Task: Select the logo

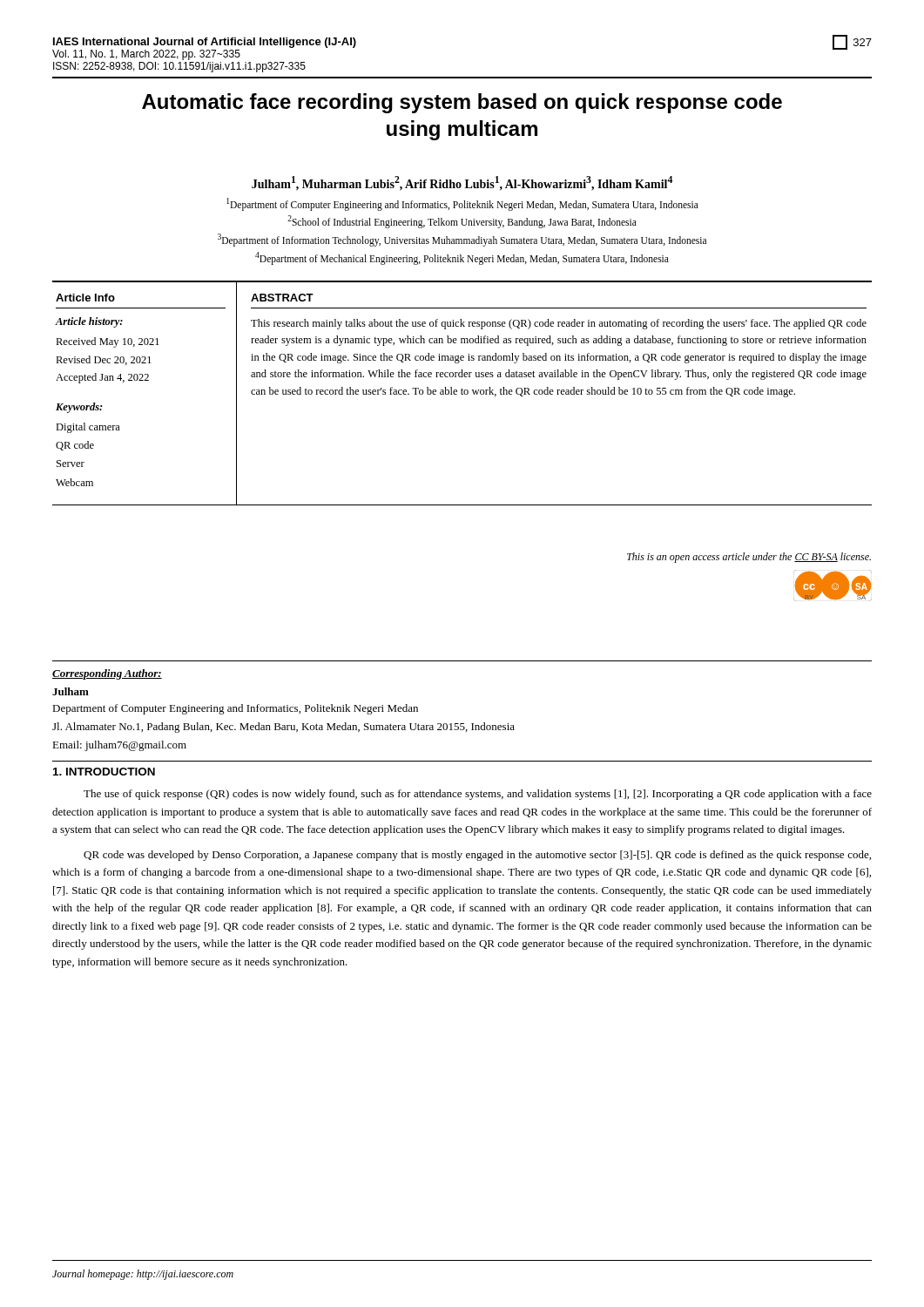Action: (833, 587)
